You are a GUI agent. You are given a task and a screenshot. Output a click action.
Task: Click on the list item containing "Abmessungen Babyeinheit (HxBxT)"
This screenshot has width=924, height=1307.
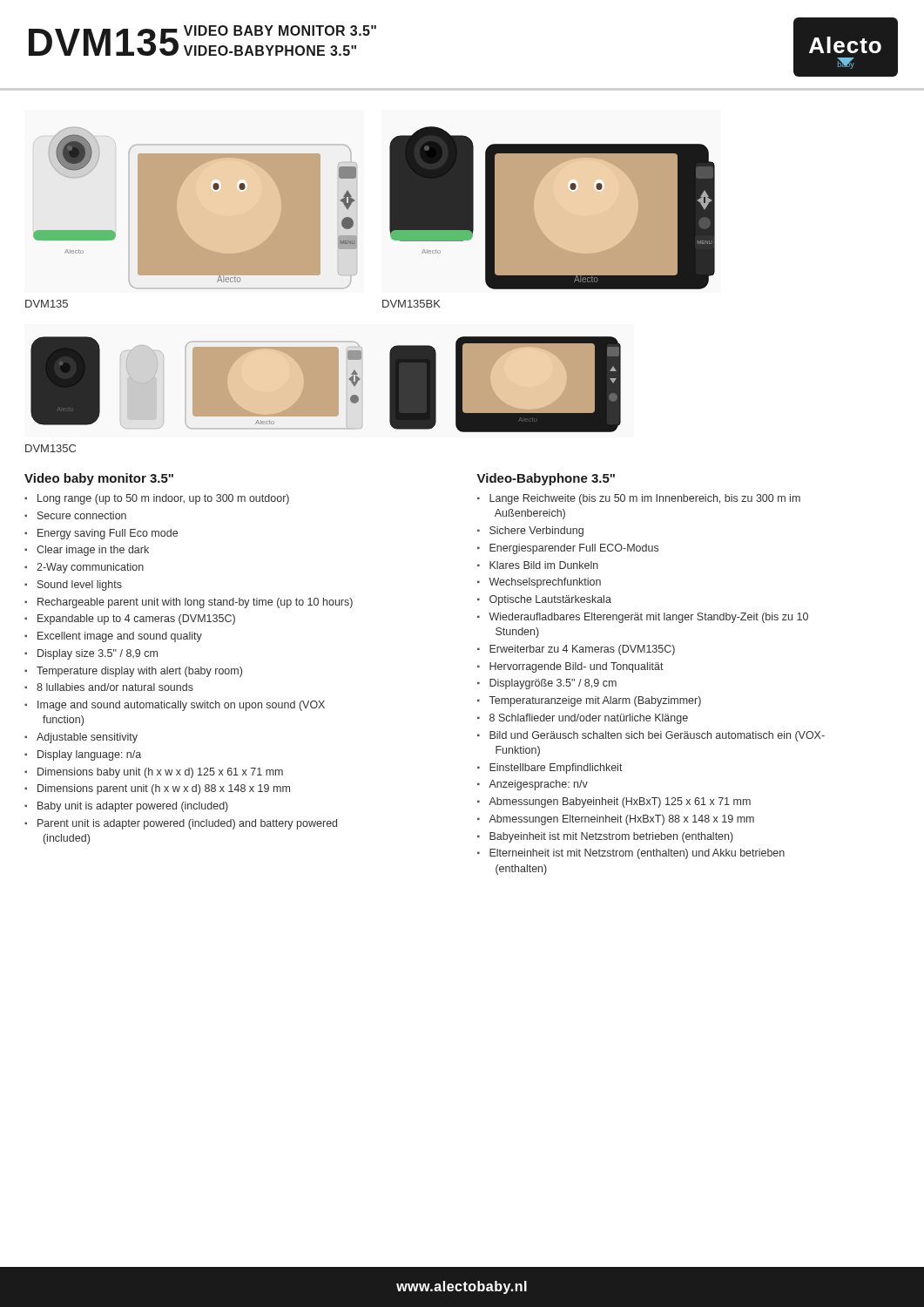(x=620, y=802)
